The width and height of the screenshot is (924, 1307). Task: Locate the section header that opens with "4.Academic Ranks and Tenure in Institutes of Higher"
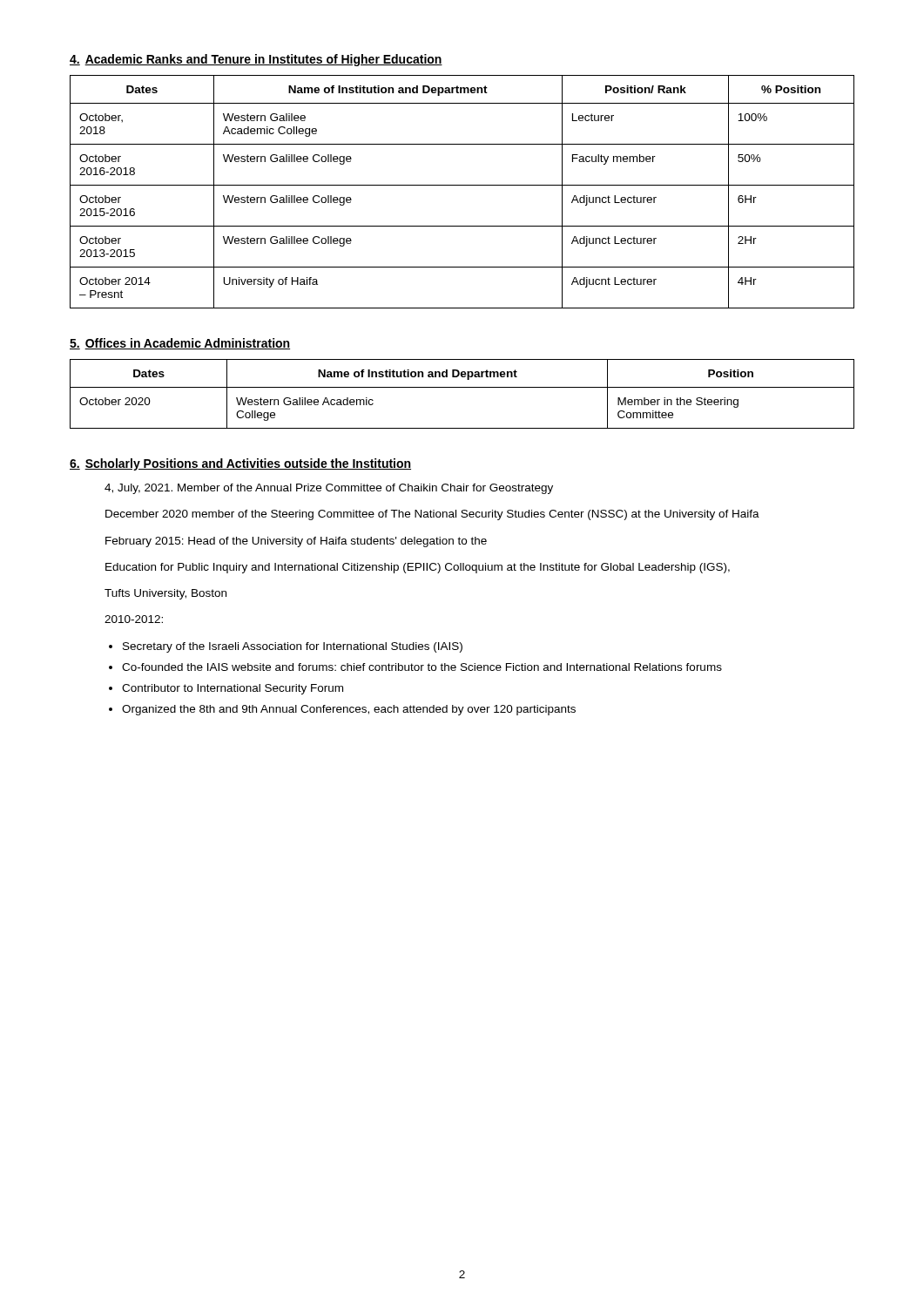[256, 59]
